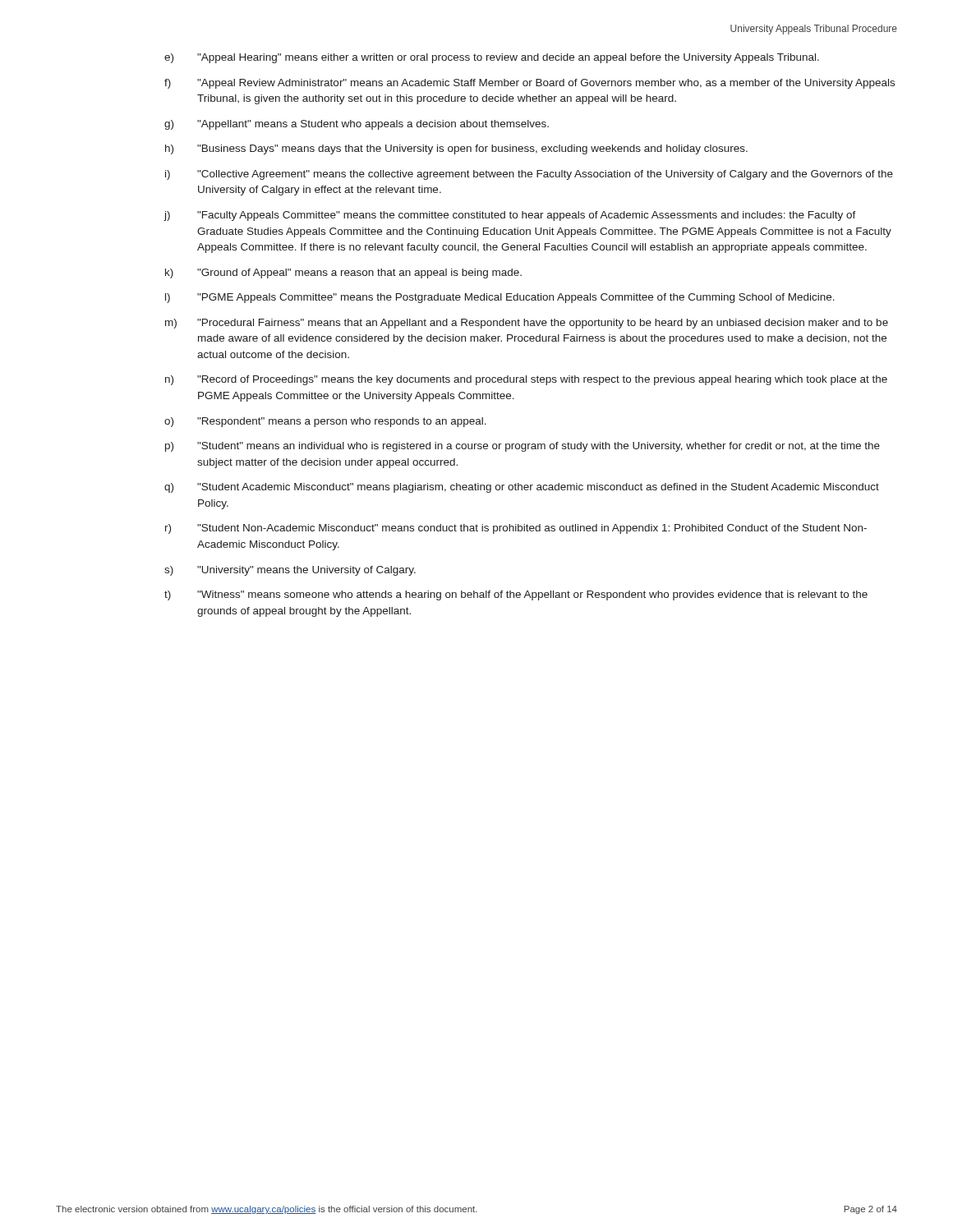953x1232 pixels.
Task: Navigate to the text starting "r) "Student Non-Academic Misconduct" means conduct"
Action: click(x=531, y=536)
